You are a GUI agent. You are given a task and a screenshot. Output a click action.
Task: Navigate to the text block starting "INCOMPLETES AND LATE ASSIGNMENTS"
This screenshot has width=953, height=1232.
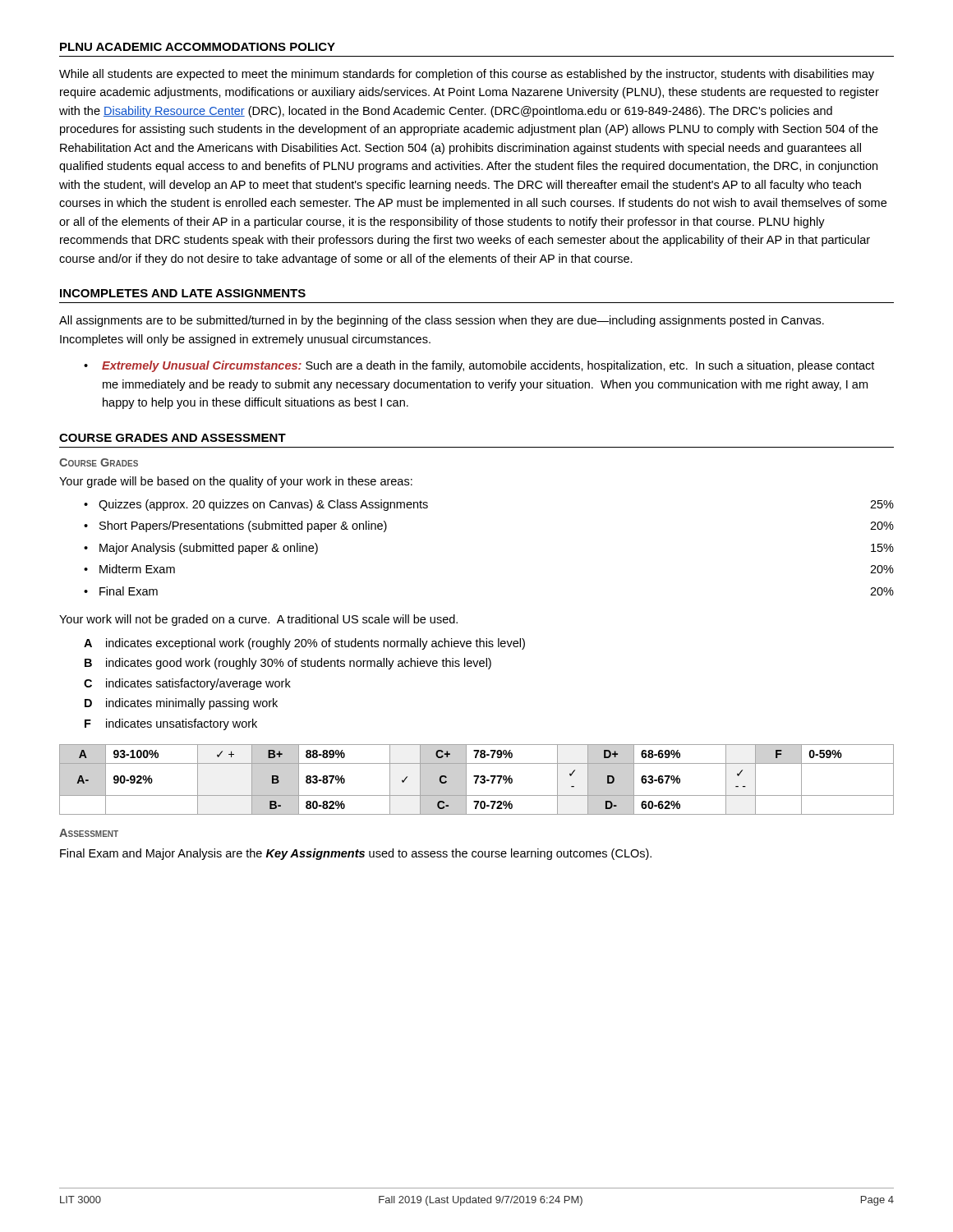(x=182, y=293)
